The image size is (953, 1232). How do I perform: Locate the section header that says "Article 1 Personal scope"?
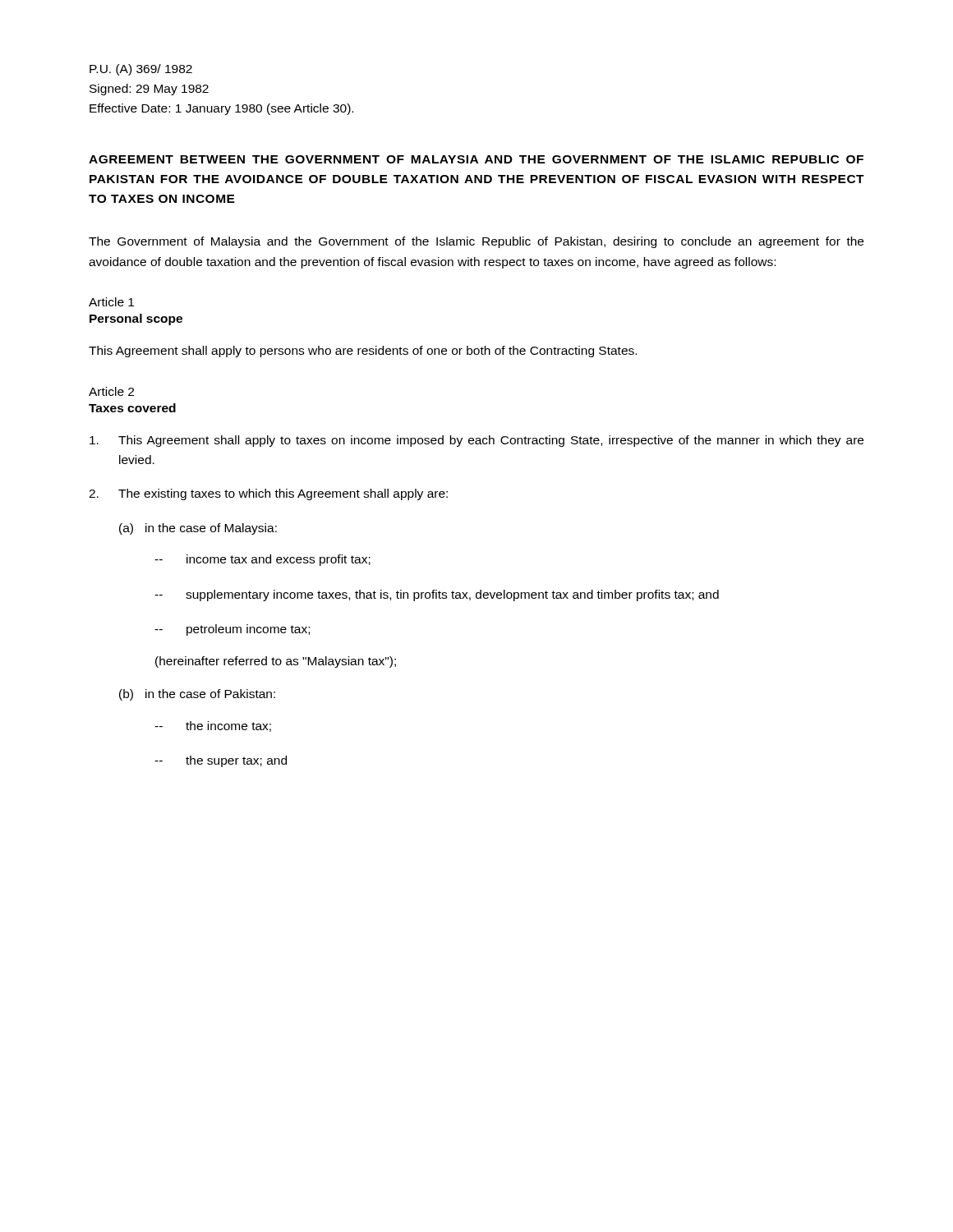click(x=111, y=302)
